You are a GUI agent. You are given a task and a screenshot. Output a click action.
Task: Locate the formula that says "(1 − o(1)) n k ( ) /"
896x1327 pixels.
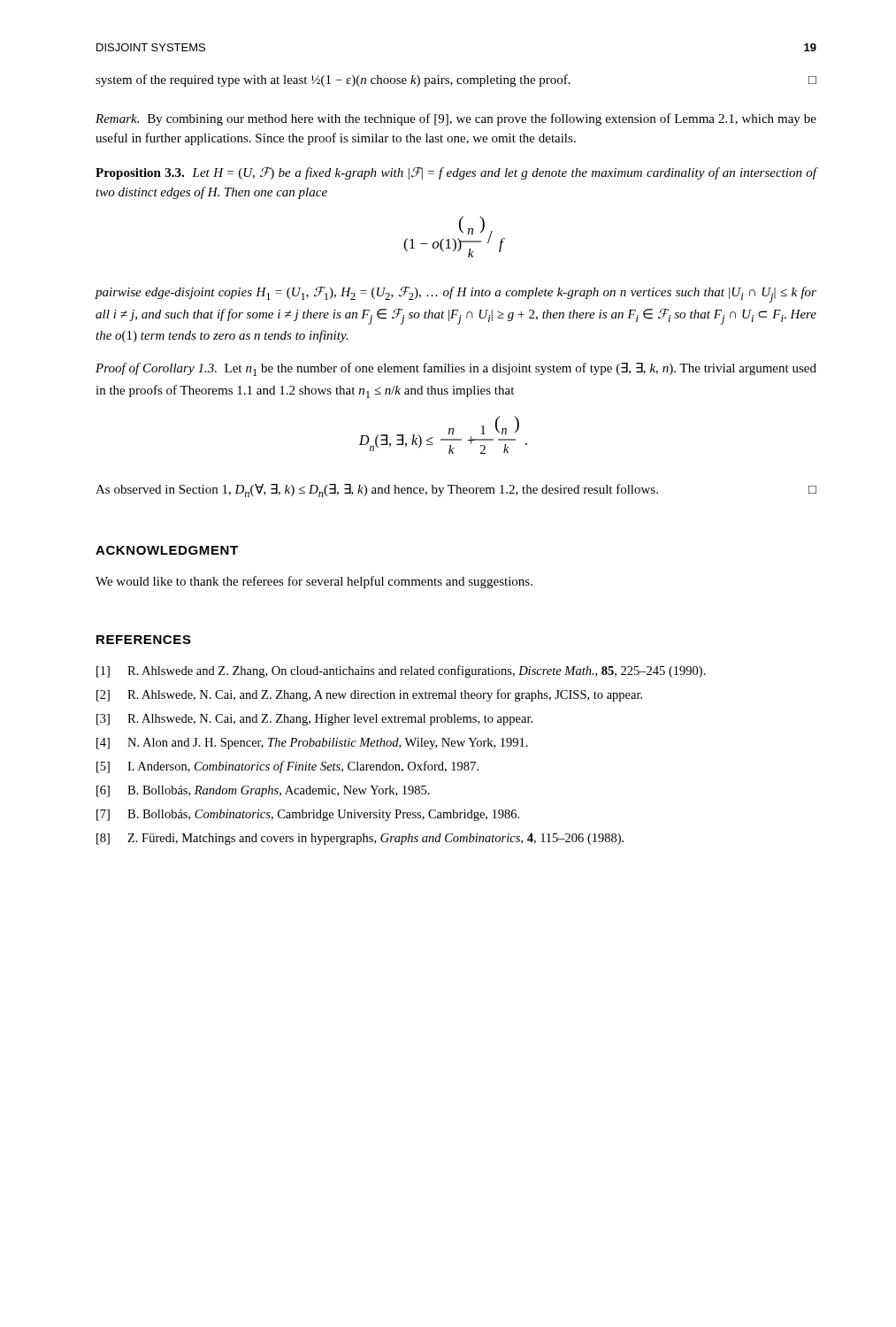click(x=456, y=241)
